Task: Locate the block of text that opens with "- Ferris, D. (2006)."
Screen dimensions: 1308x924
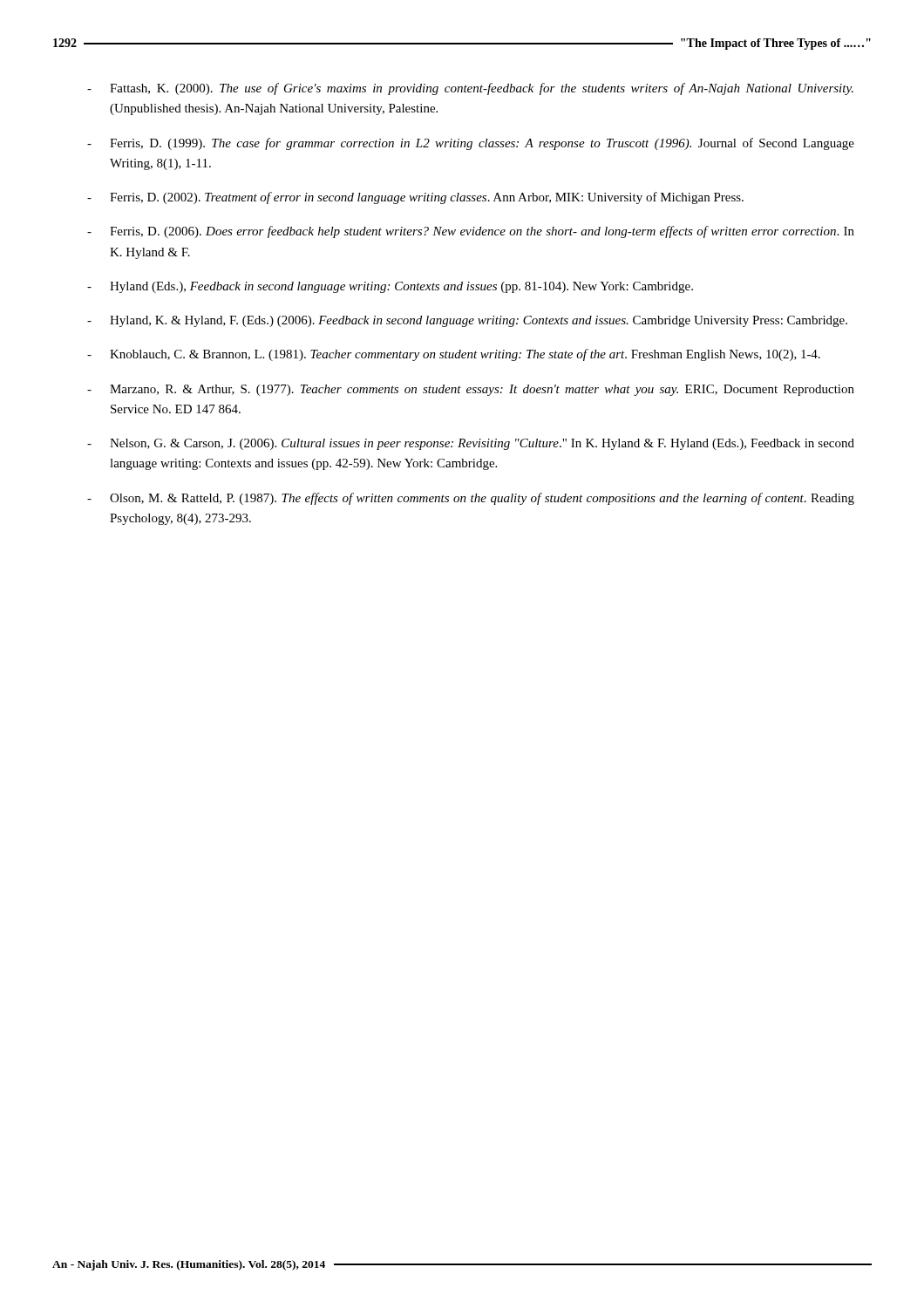Action: 471,242
